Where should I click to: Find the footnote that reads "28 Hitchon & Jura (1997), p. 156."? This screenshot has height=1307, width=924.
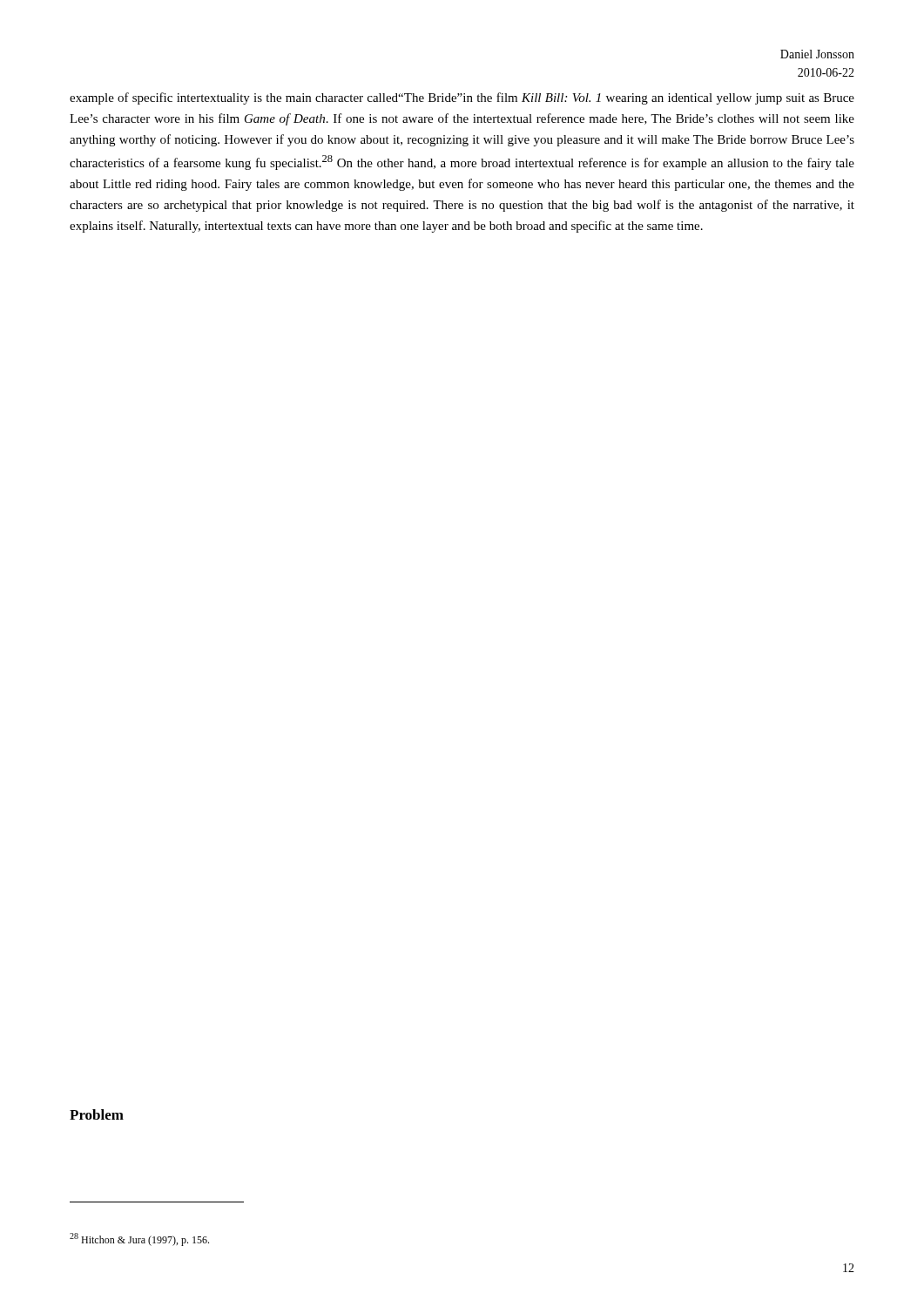(140, 1239)
